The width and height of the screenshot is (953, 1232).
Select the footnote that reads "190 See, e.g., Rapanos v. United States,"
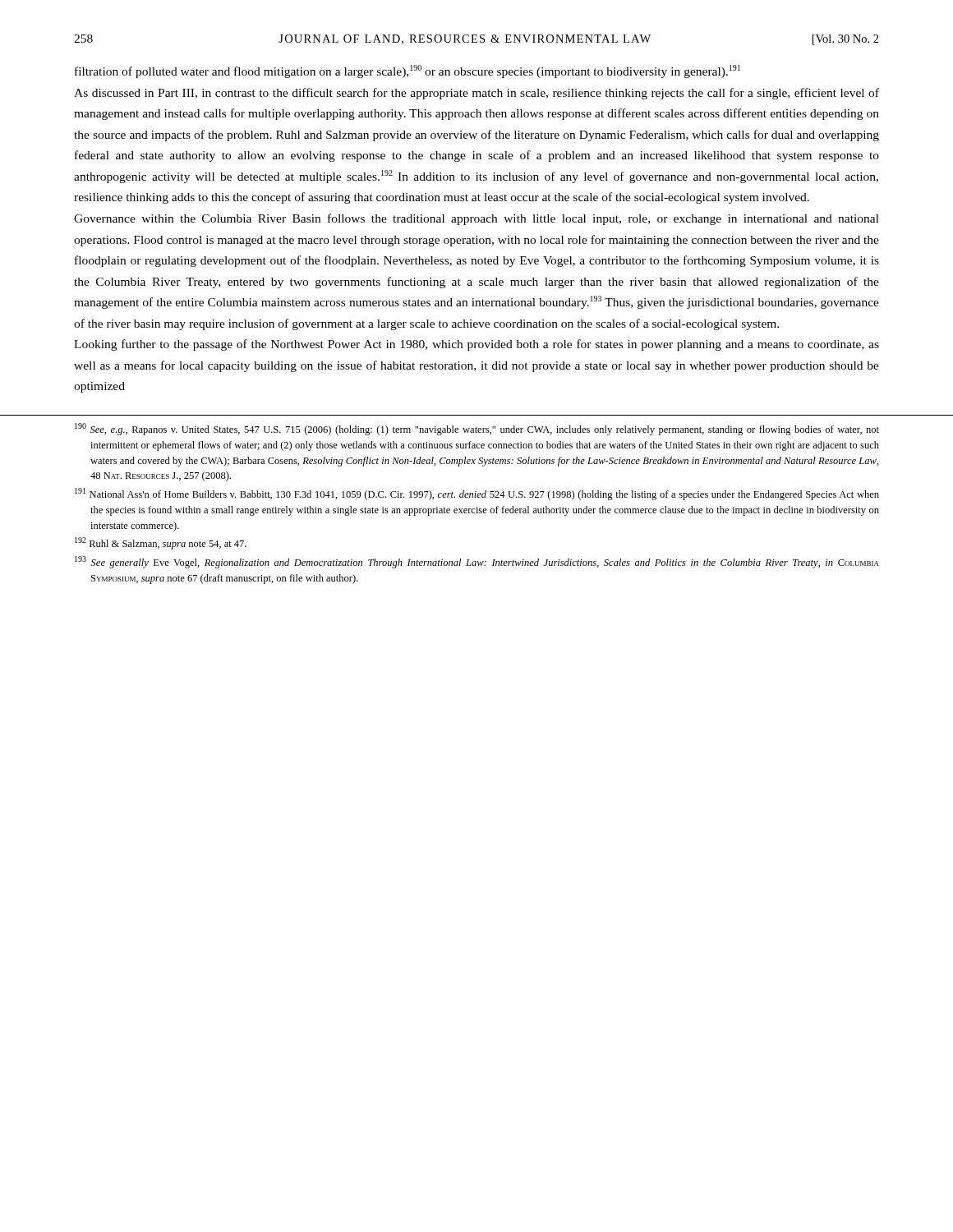coord(476,452)
